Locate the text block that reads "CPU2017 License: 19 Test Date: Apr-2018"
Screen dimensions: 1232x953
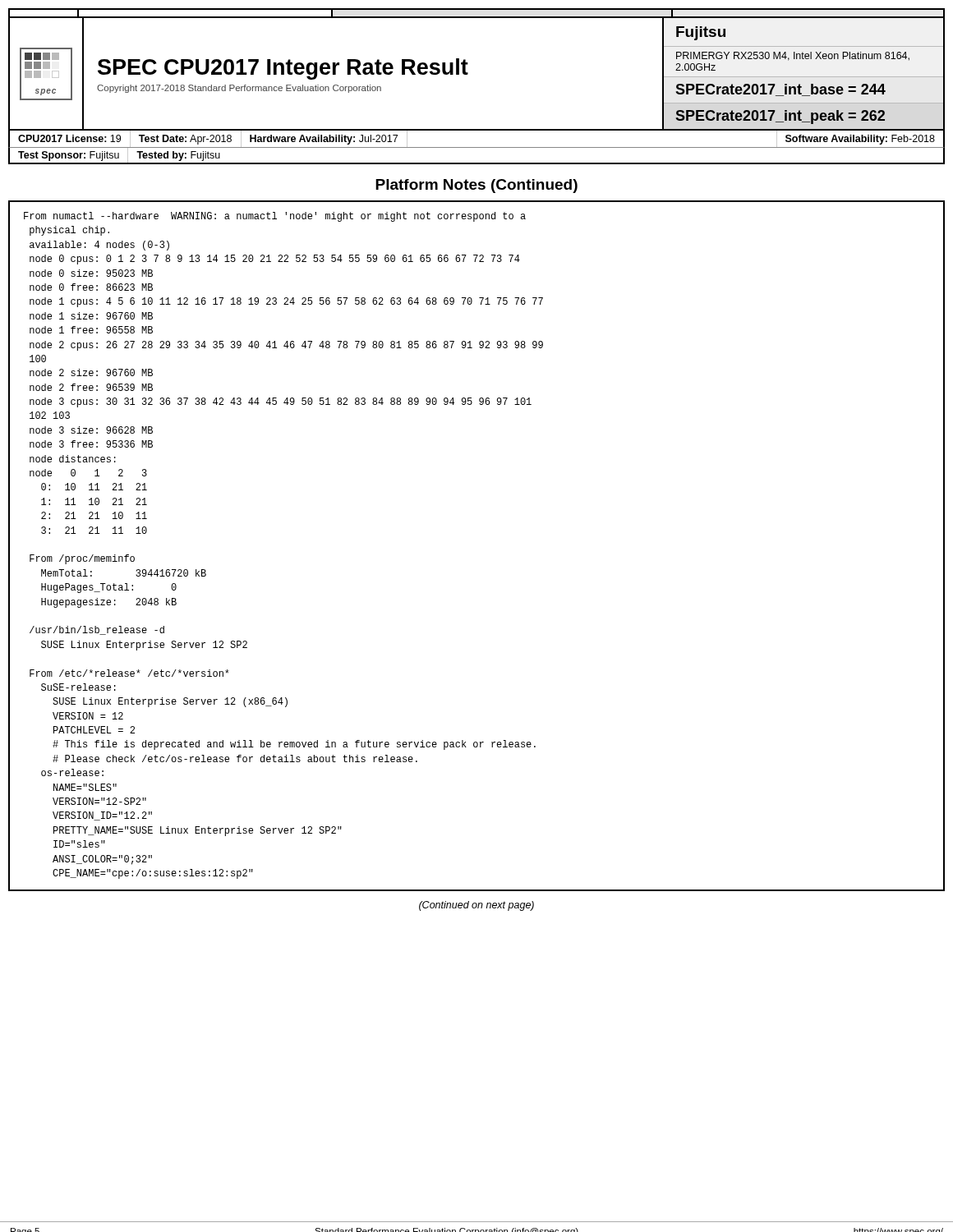pyautogui.click(x=476, y=139)
